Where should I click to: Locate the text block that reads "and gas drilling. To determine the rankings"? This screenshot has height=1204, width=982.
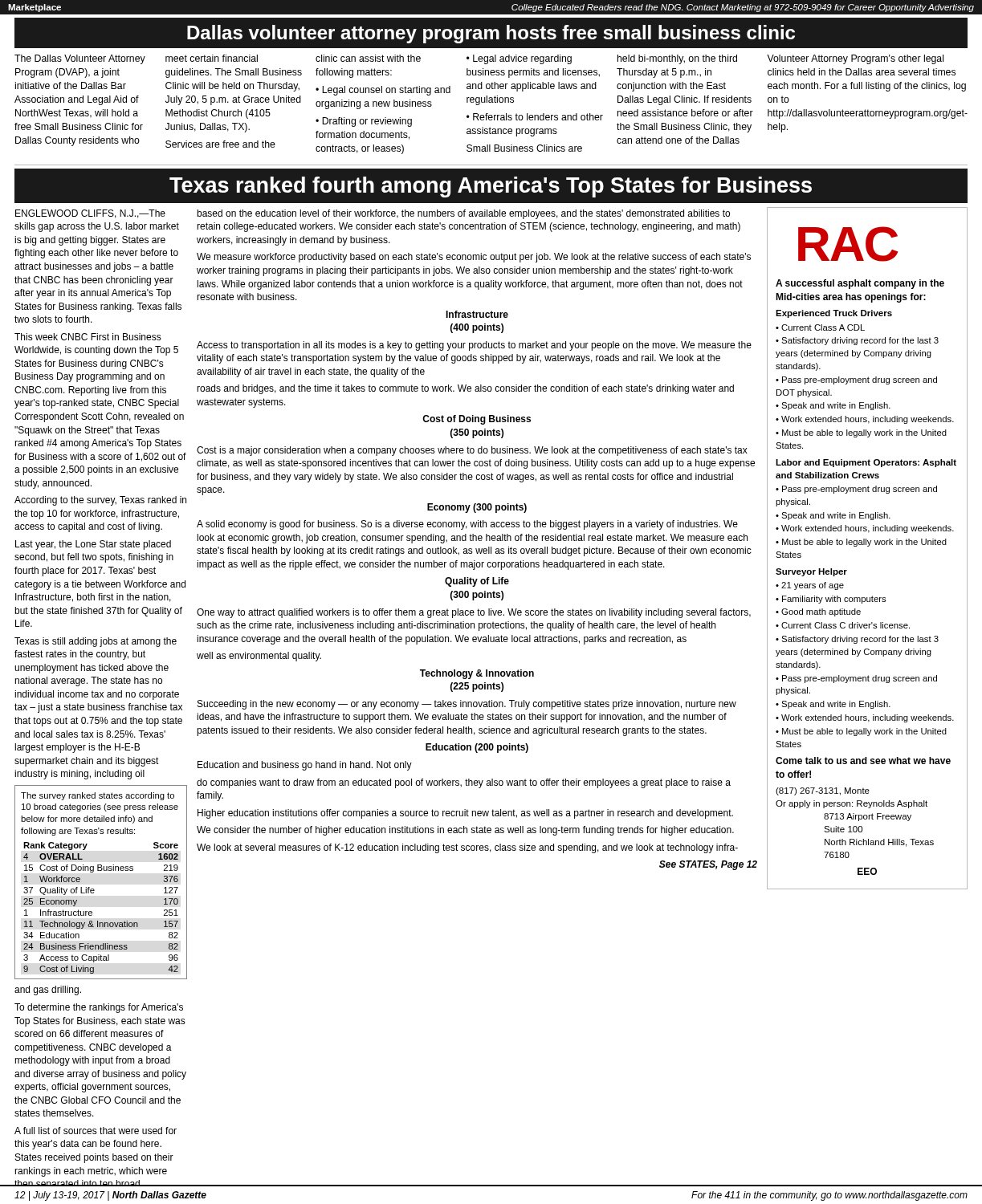[x=101, y=1094]
